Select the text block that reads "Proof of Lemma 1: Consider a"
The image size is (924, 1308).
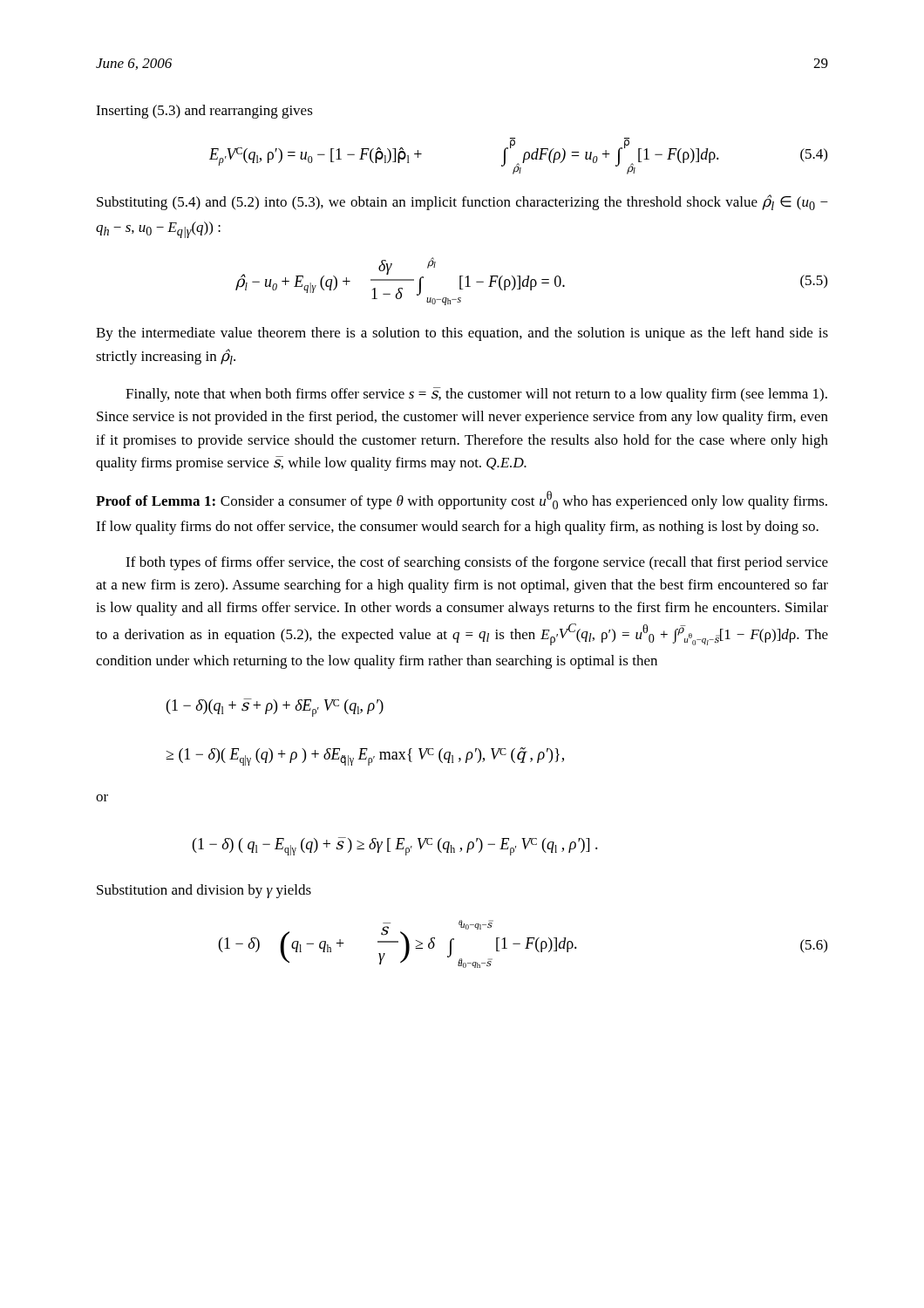[462, 513]
